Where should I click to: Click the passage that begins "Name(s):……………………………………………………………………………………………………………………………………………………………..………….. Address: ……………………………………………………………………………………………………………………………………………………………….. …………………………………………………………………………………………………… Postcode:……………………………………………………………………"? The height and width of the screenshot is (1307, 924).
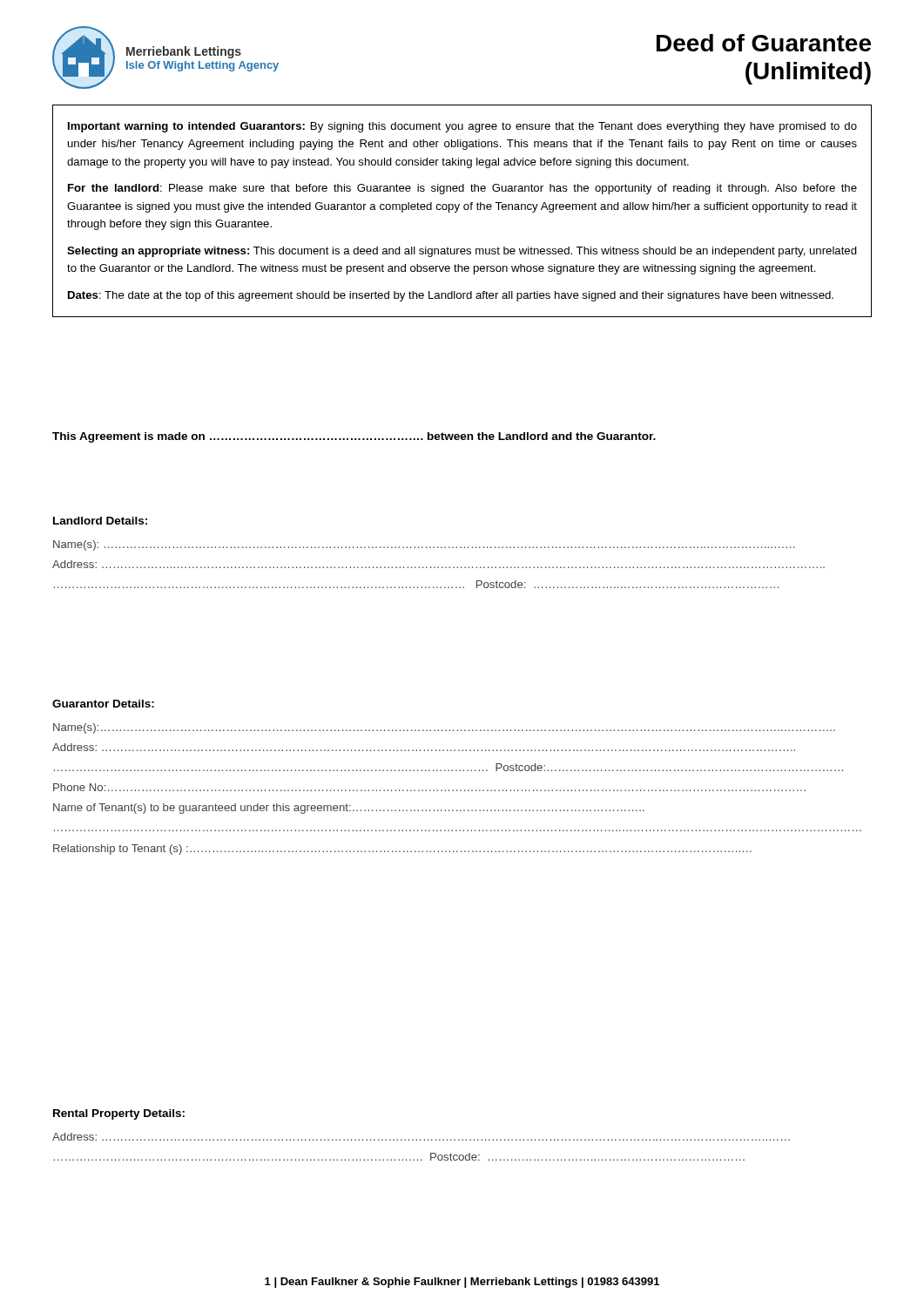[462, 788]
